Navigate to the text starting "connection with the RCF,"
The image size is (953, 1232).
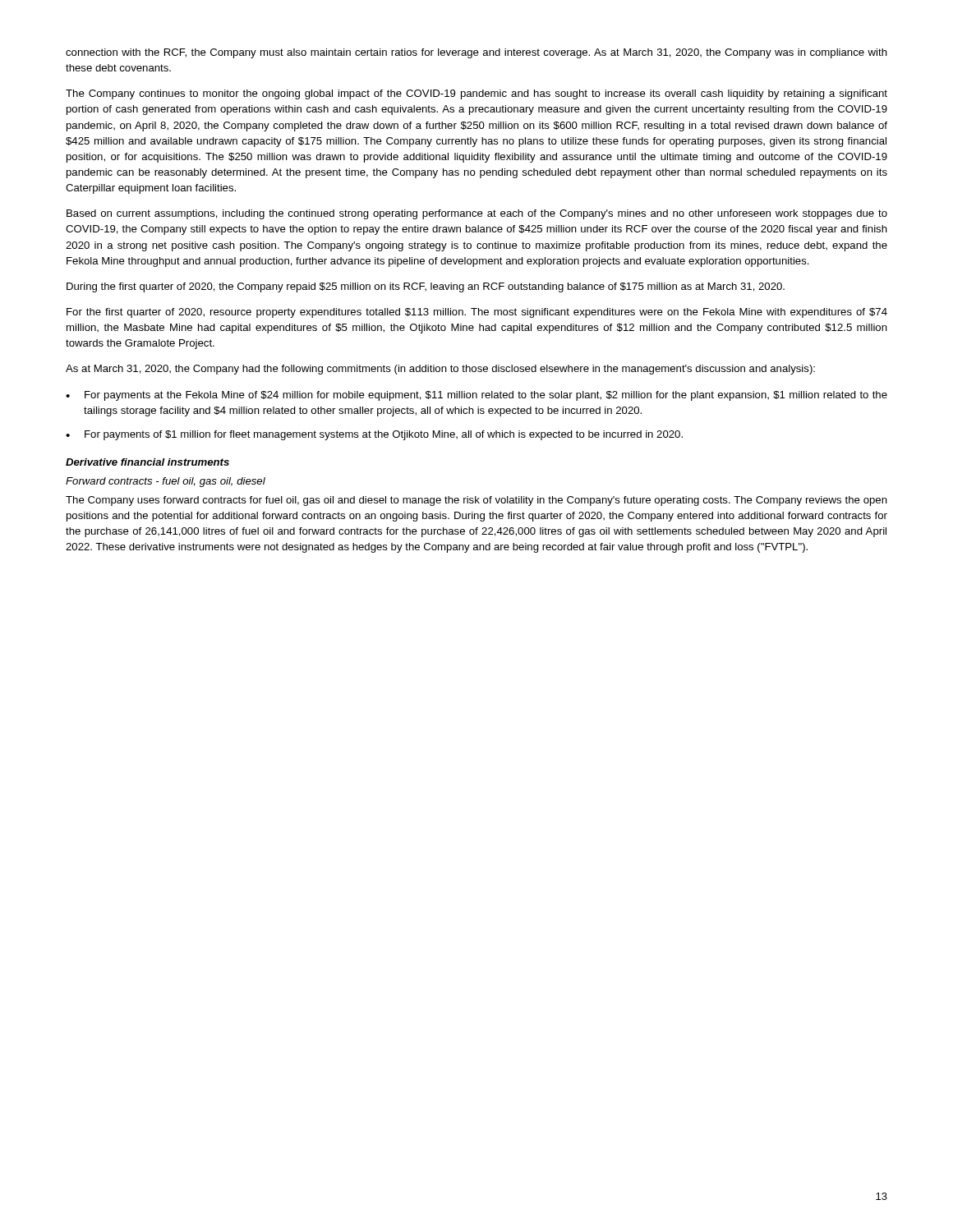[x=476, y=60]
